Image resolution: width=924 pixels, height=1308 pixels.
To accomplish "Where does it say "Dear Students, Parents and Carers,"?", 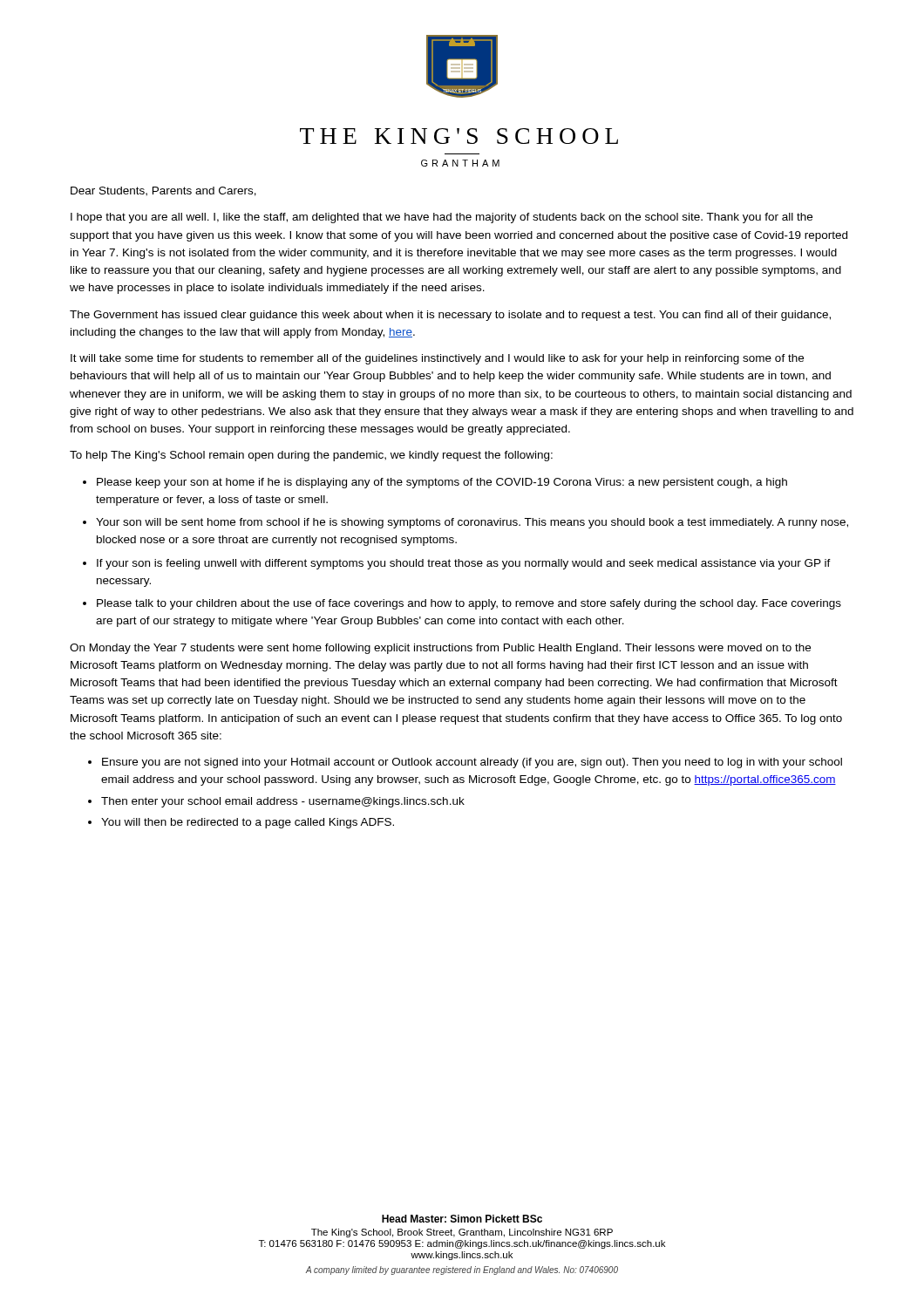I will [163, 191].
